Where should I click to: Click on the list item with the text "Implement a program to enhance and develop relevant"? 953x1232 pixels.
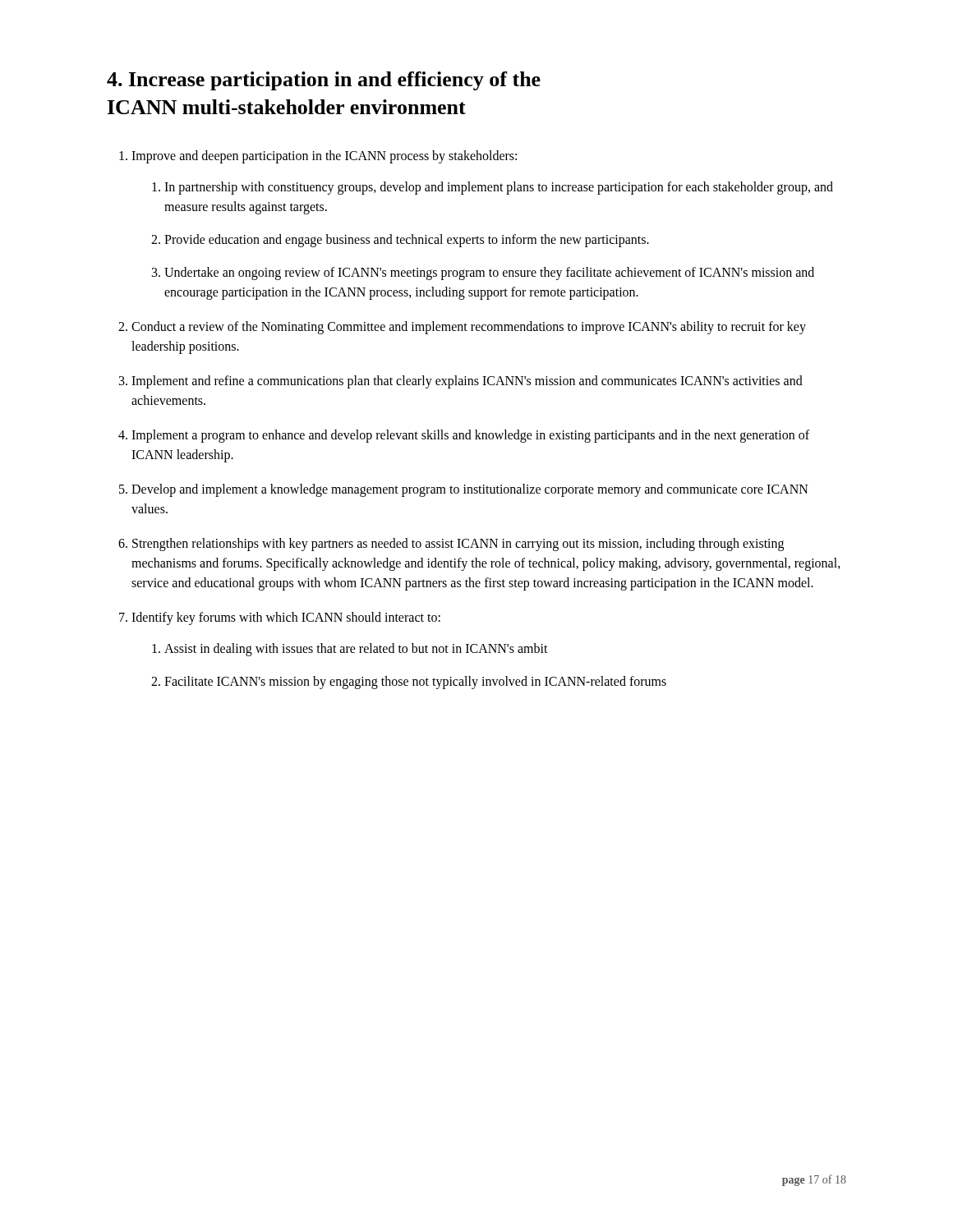(x=470, y=444)
